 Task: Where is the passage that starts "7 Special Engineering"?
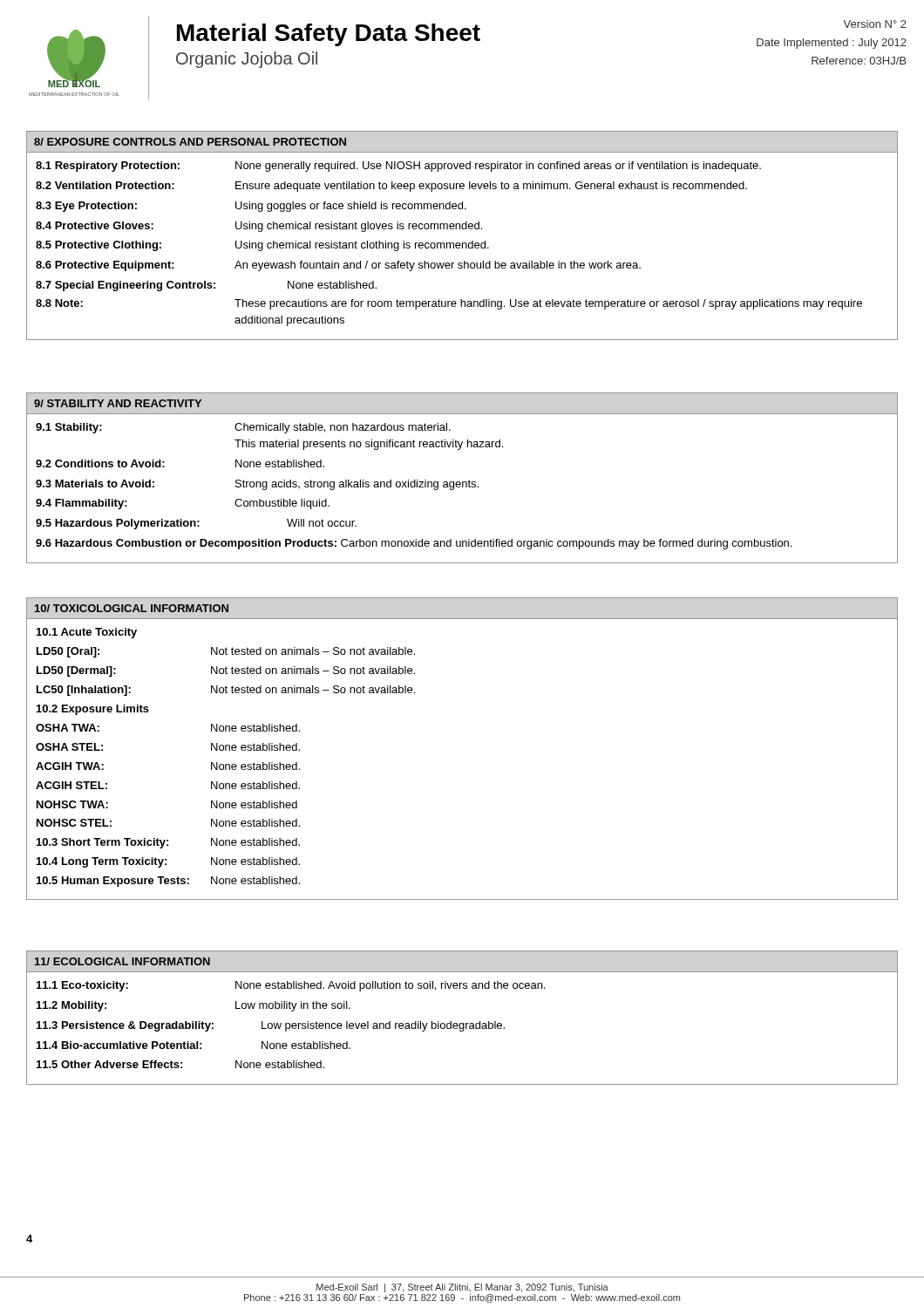click(206, 286)
